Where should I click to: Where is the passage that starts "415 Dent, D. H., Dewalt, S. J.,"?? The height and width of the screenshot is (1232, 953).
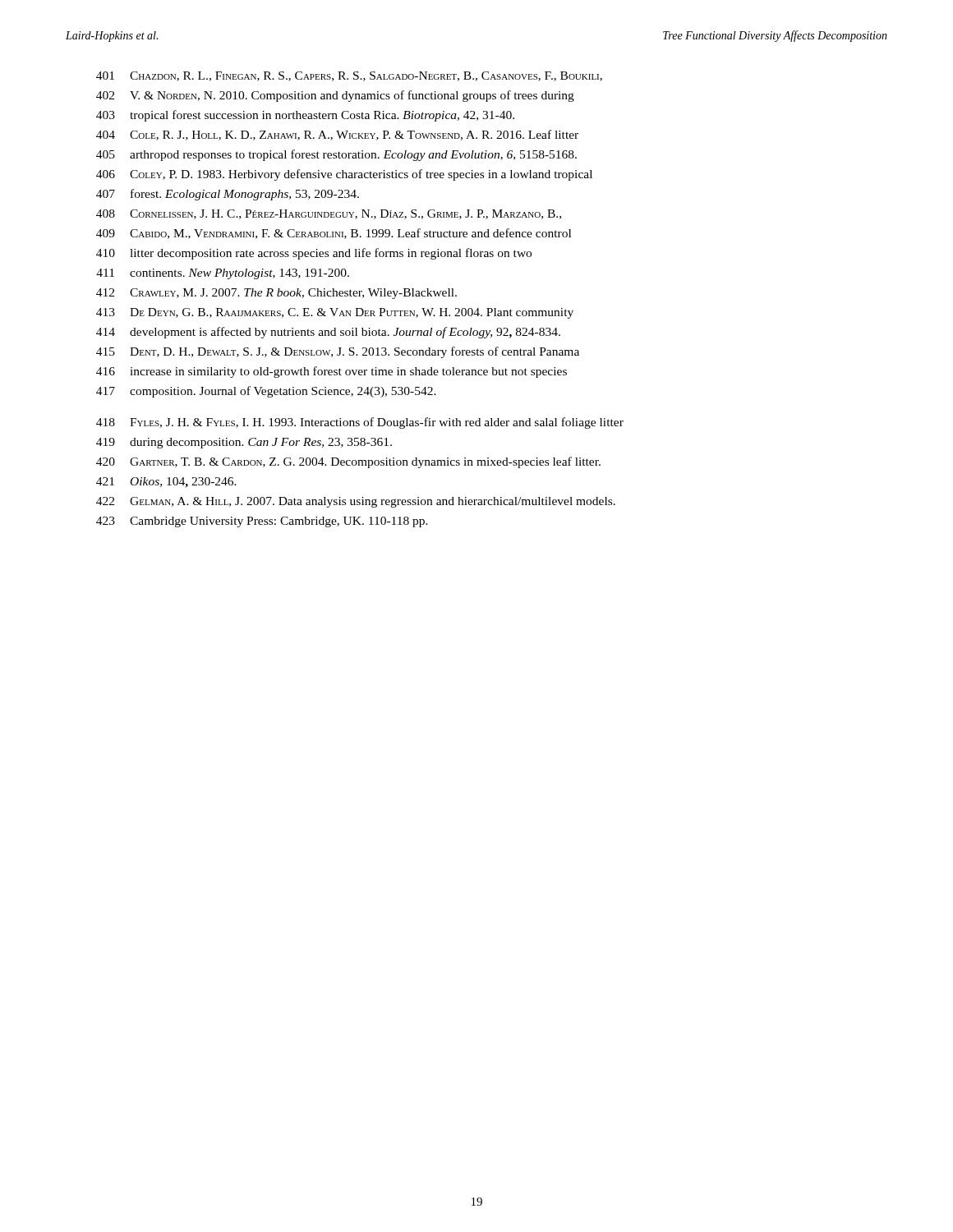(476, 352)
